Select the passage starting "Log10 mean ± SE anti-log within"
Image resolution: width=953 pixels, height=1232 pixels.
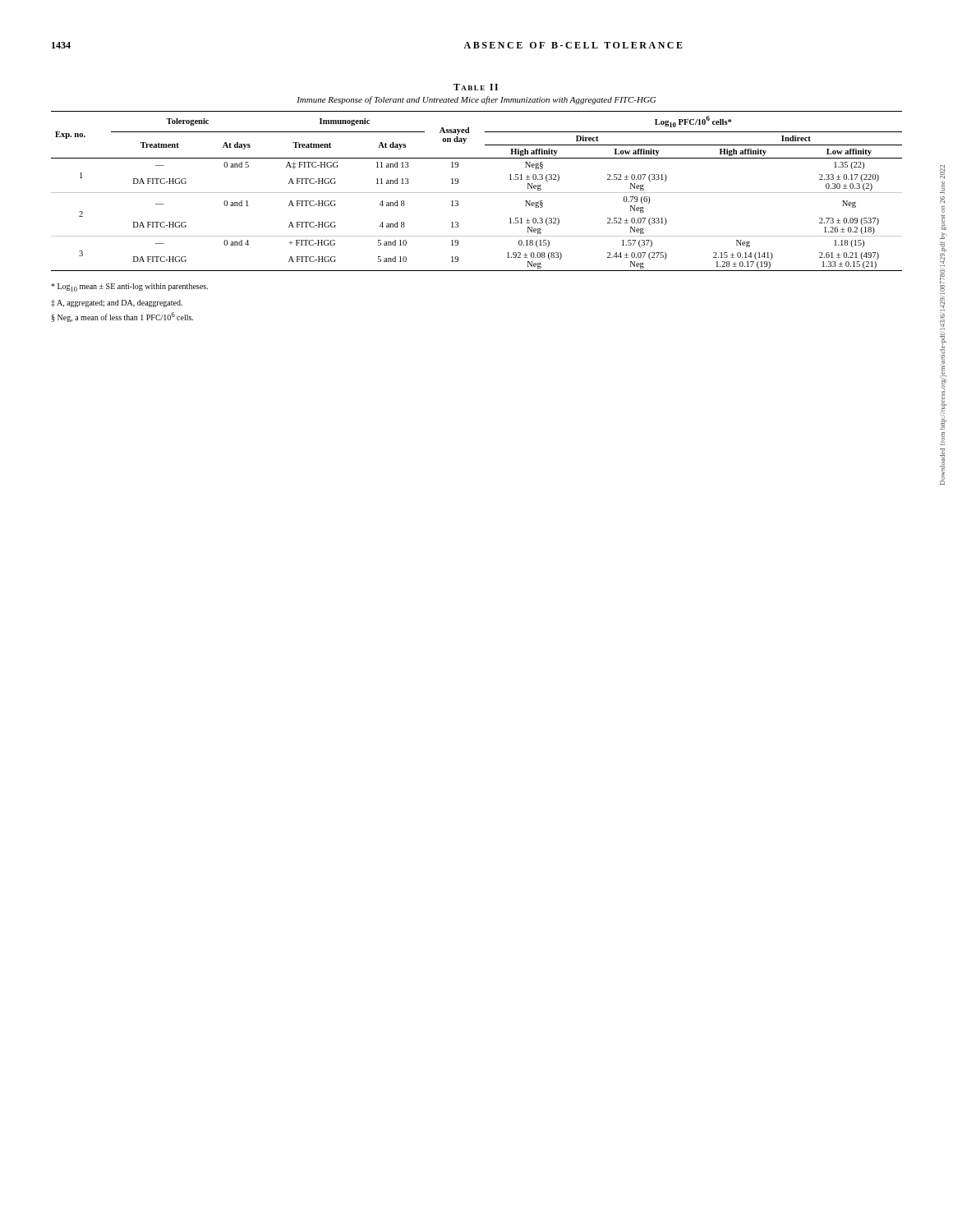point(129,287)
